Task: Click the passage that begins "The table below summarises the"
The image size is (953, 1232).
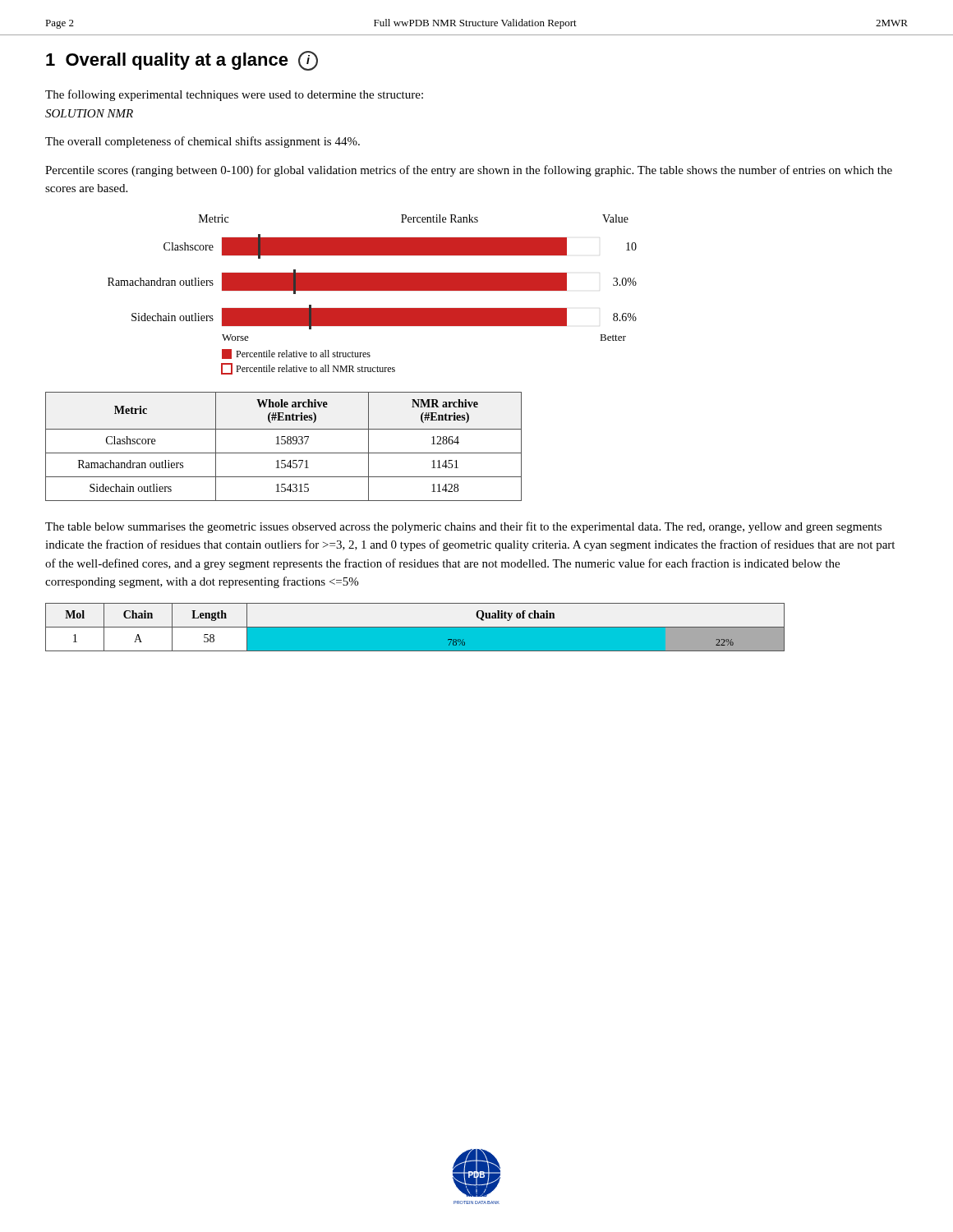Action: [x=476, y=554]
